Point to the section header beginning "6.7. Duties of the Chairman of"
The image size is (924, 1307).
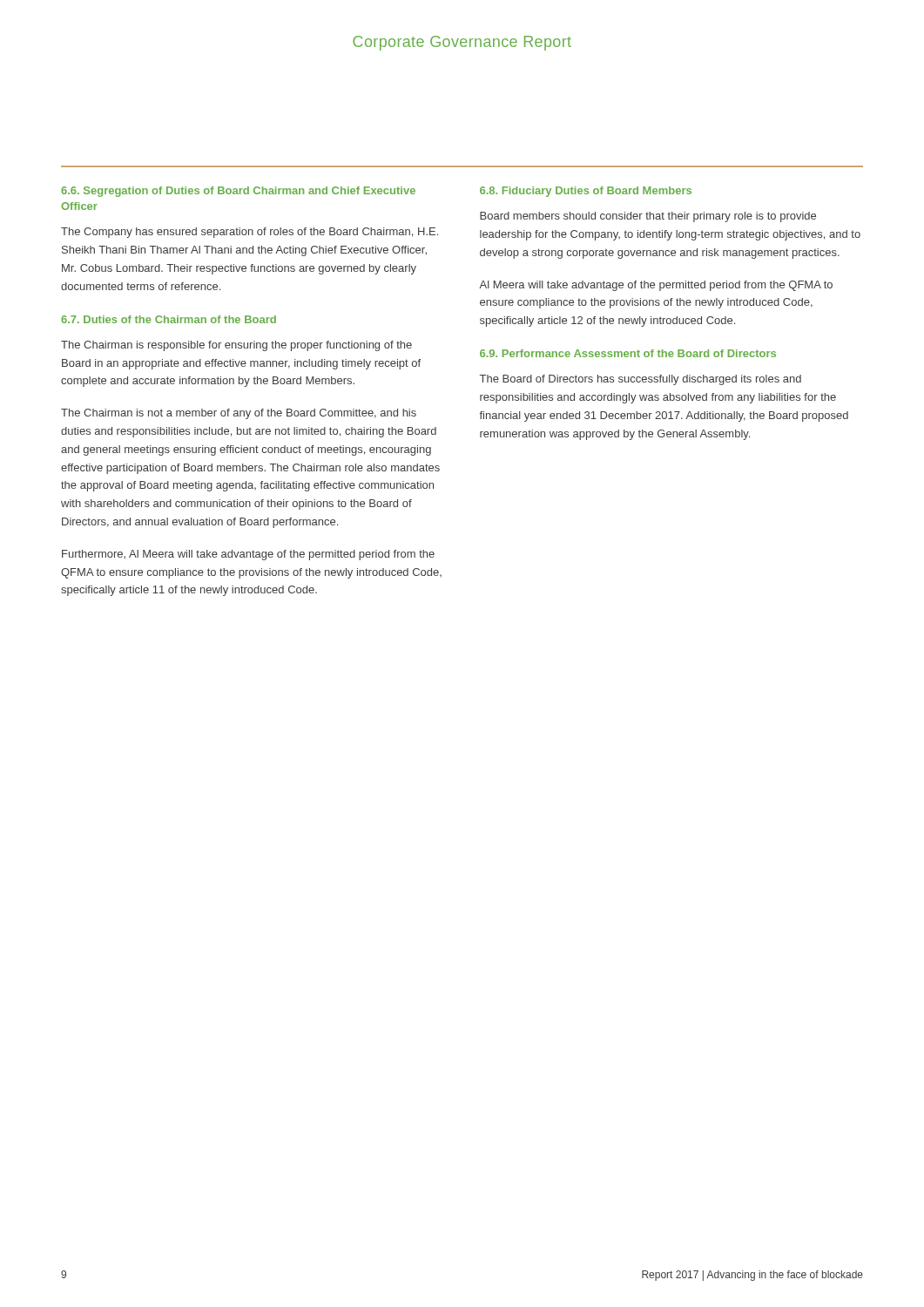click(169, 319)
